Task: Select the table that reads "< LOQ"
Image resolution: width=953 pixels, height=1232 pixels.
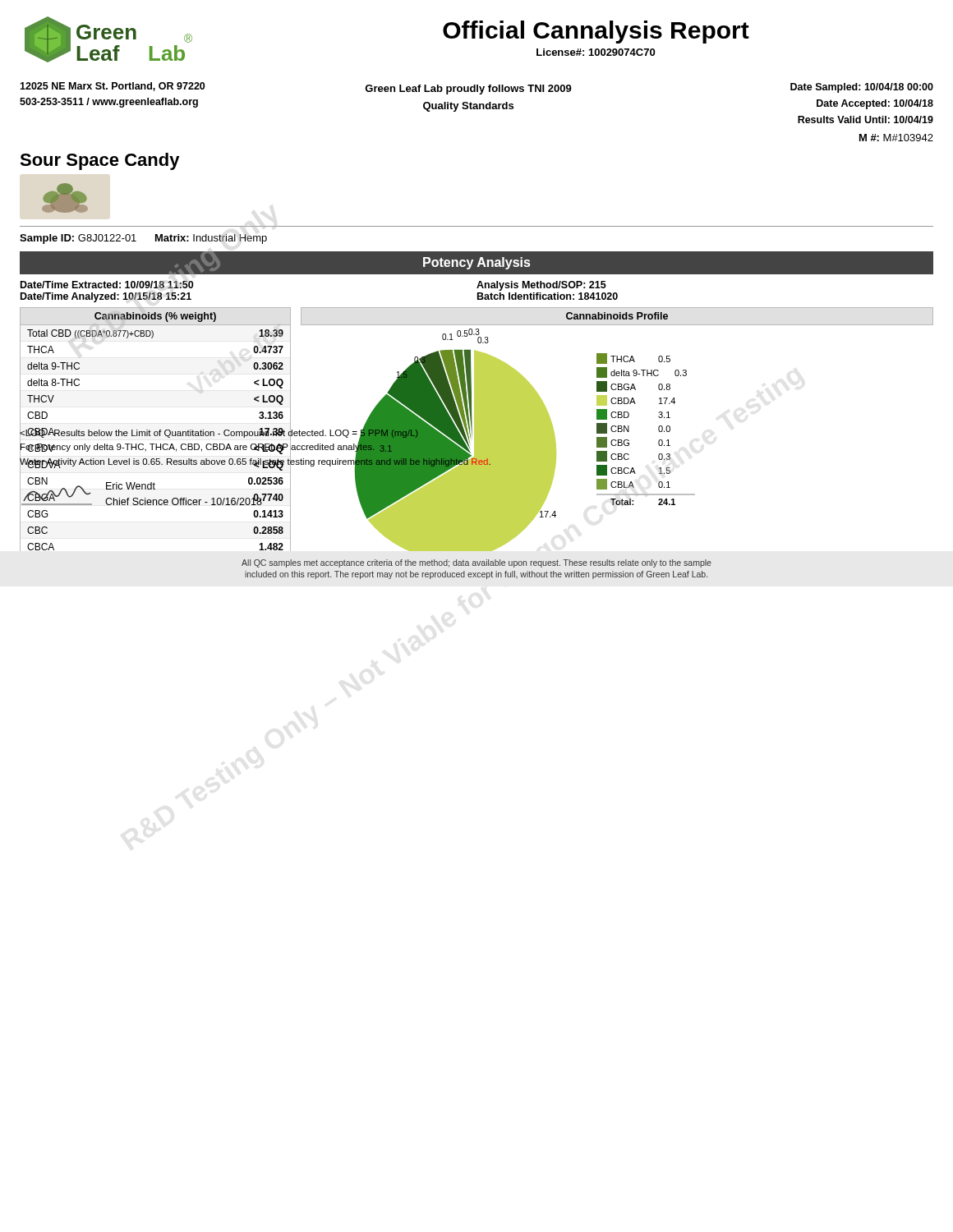Action: (x=155, y=439)
